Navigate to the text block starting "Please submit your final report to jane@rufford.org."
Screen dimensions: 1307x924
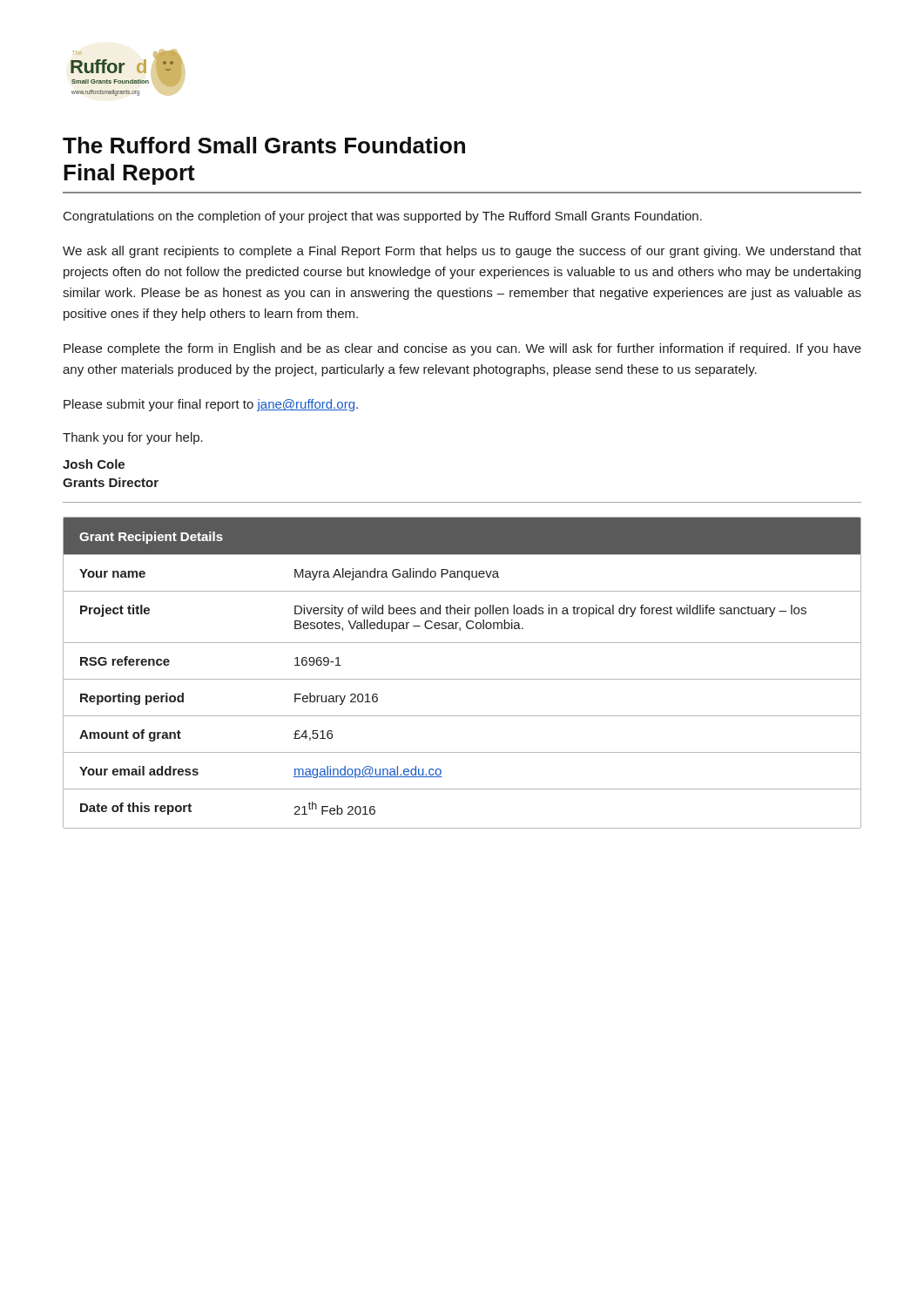(211, 404)
